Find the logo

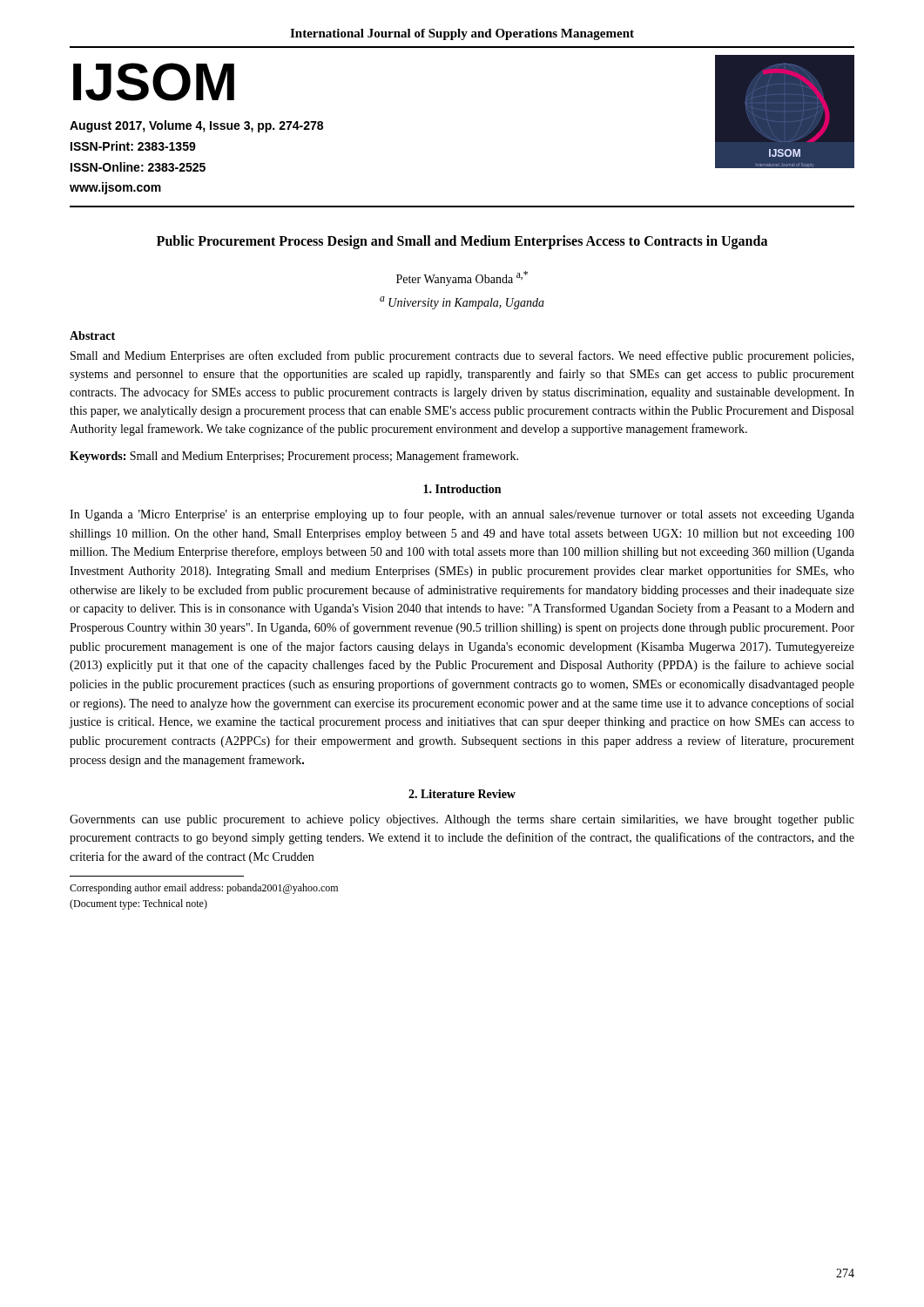[x=785, y=112]
